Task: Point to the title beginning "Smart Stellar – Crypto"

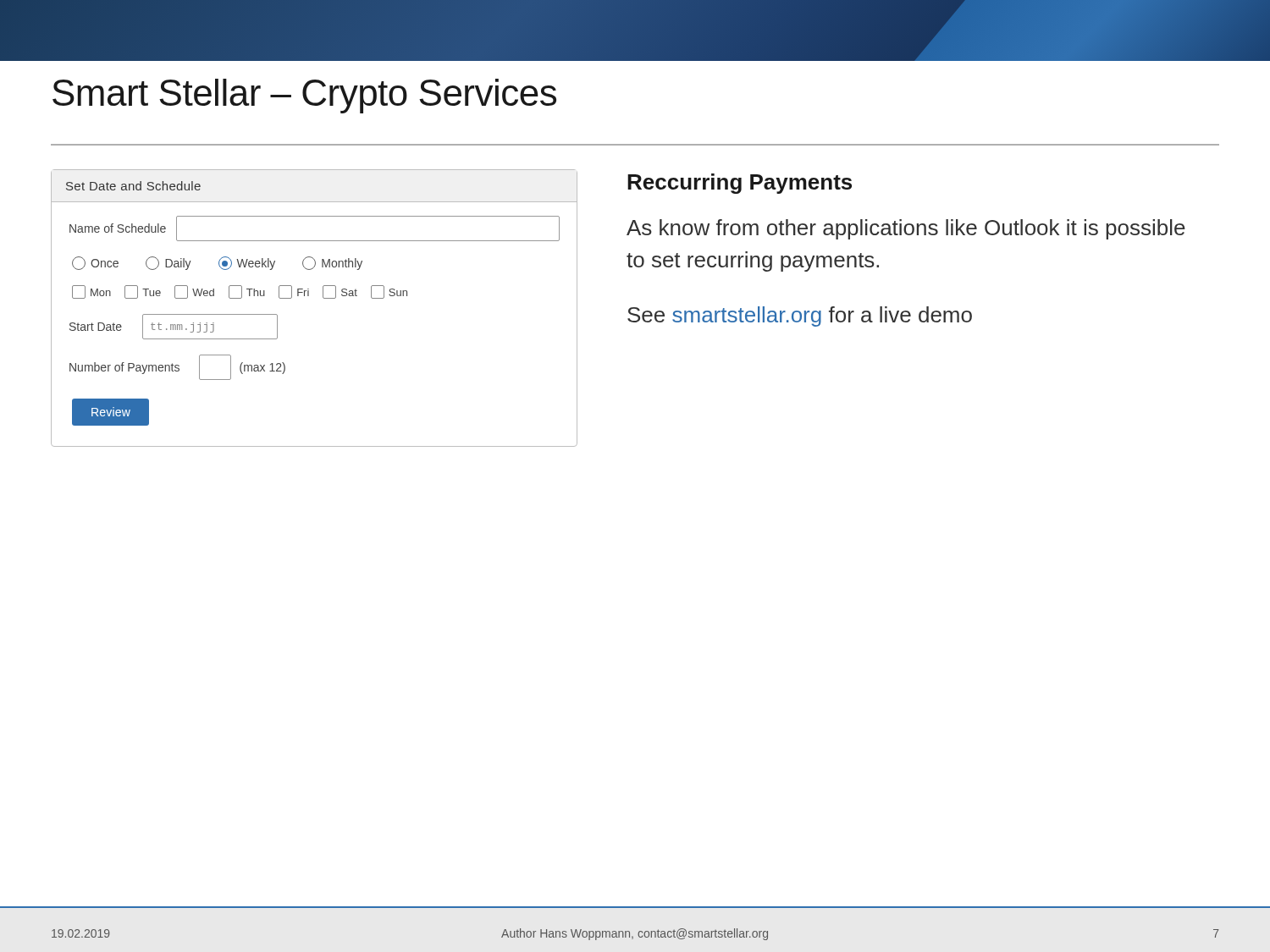Action: [304, 93]
